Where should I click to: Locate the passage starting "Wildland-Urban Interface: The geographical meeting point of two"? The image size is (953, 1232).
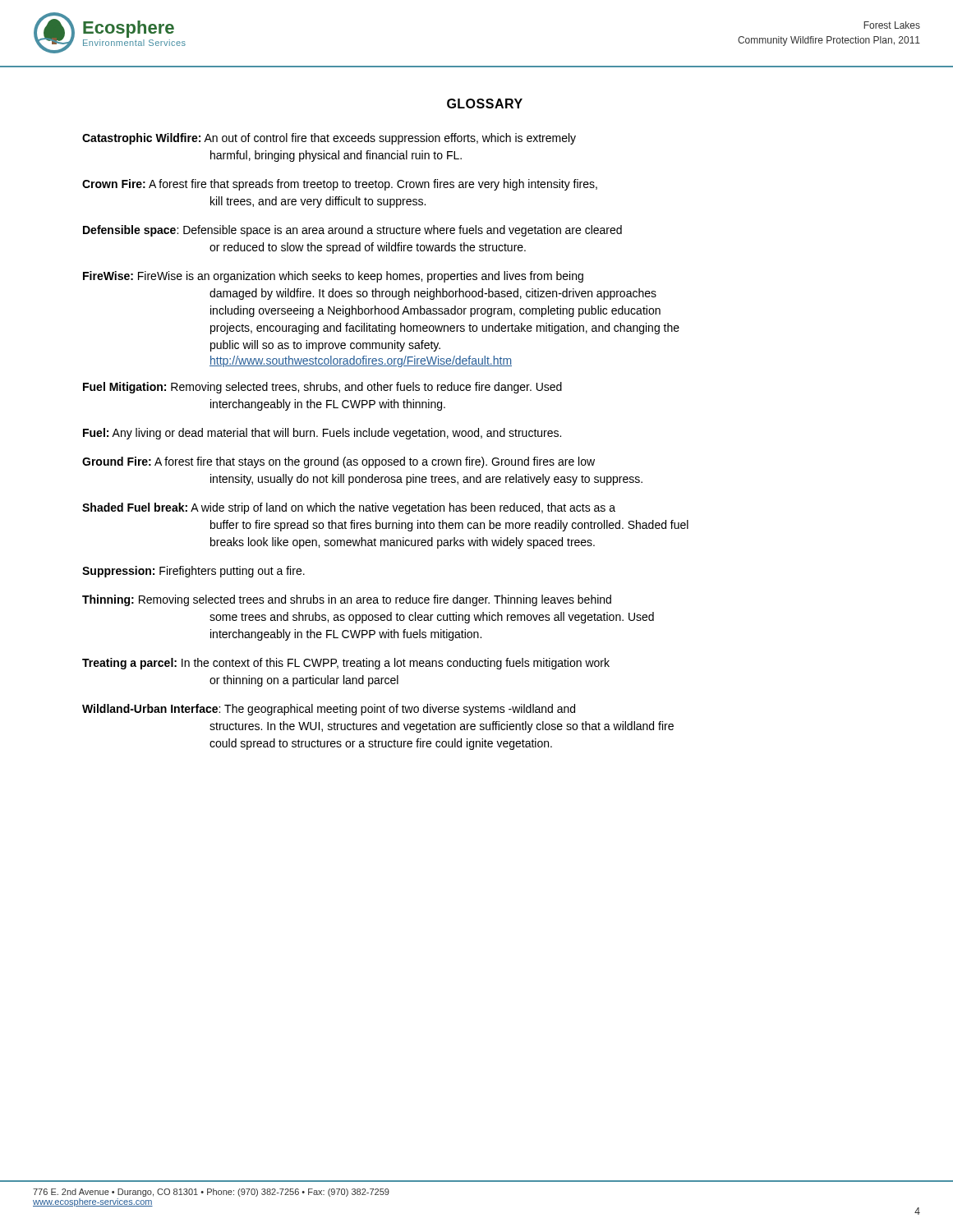coord(485,727)
